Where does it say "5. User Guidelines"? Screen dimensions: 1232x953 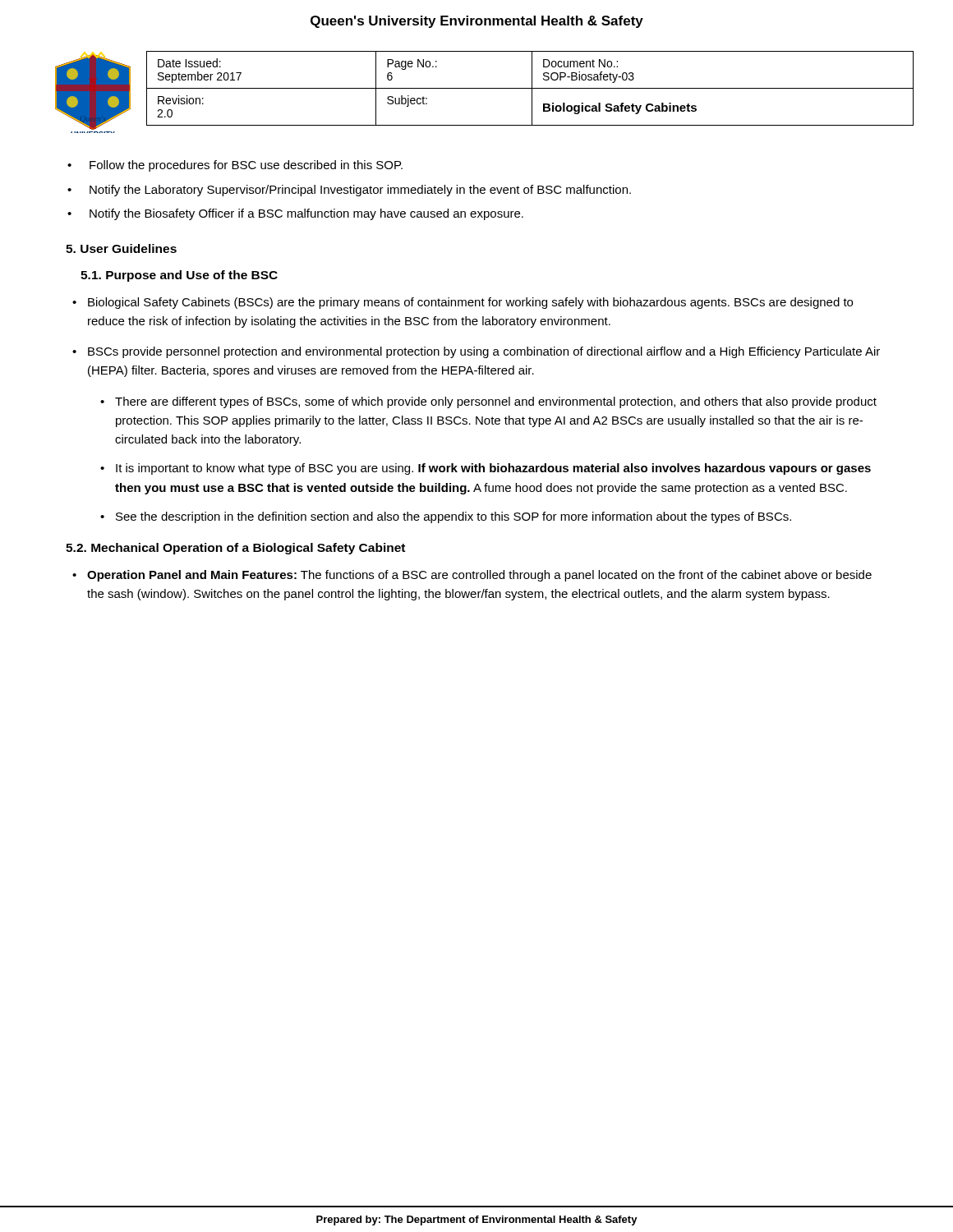(121, 248)
